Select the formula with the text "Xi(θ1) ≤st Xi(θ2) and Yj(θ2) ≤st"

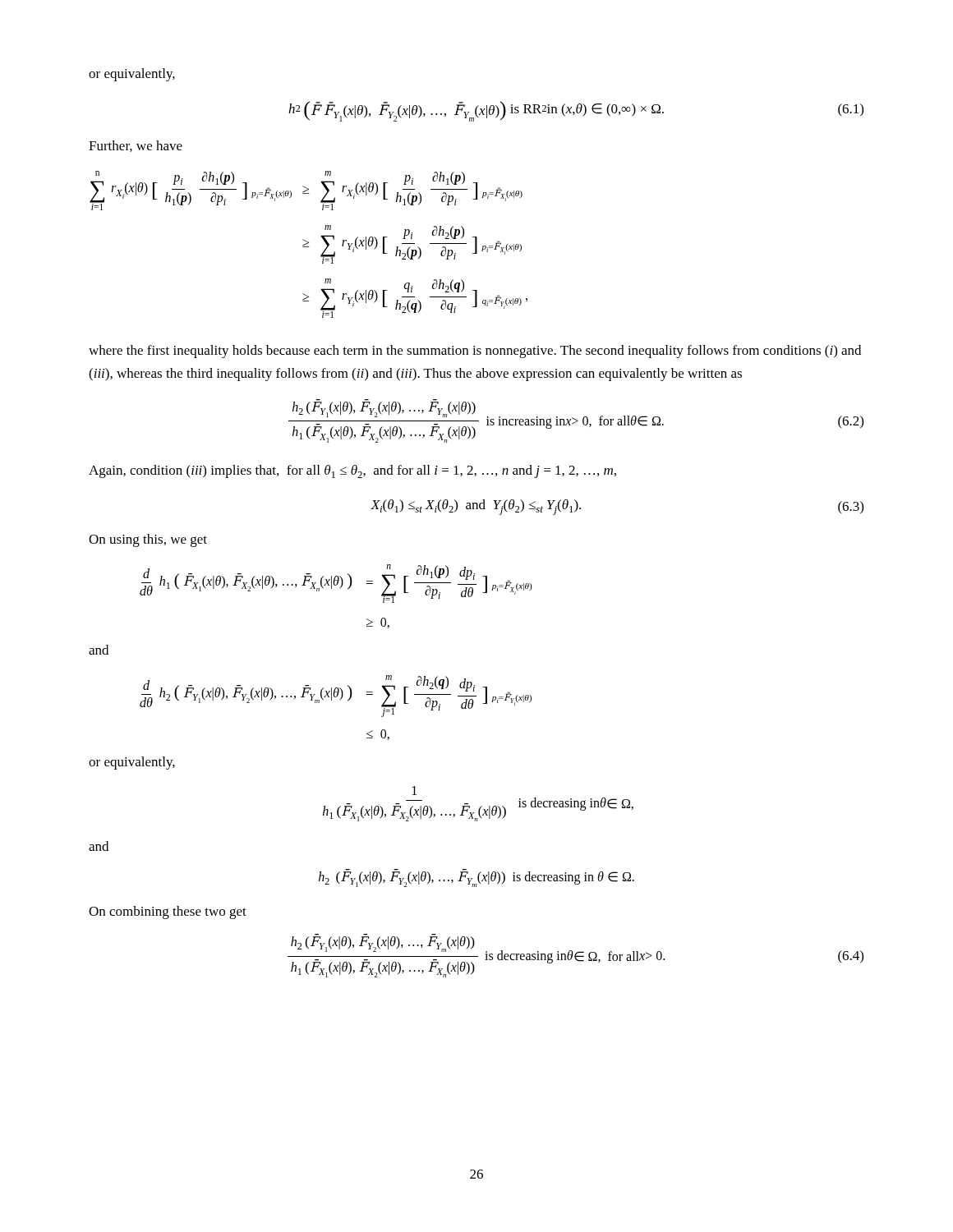point(473,507)
